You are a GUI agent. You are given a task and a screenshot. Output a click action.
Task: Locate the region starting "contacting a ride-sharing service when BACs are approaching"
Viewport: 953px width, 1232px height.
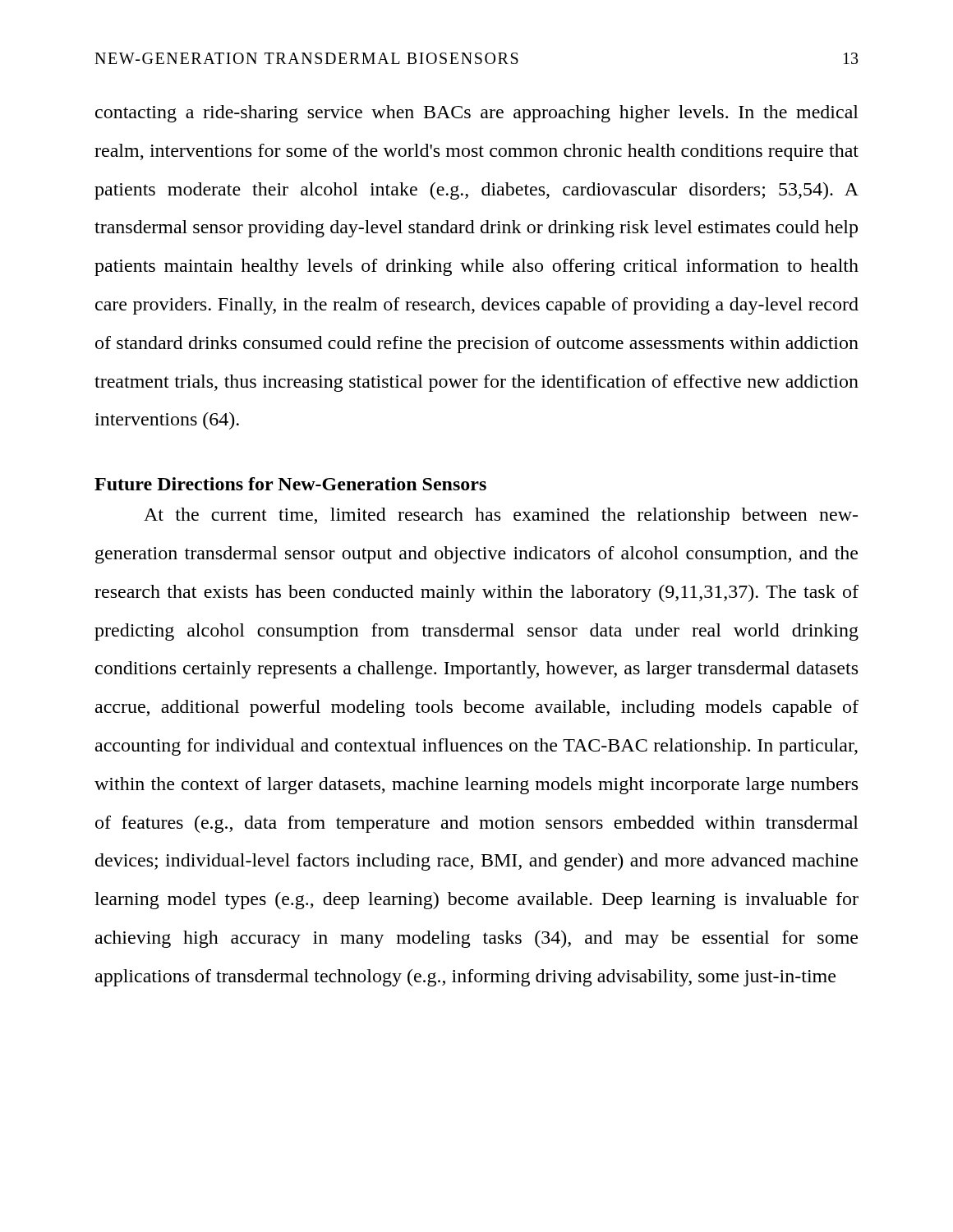pos(476,265)
